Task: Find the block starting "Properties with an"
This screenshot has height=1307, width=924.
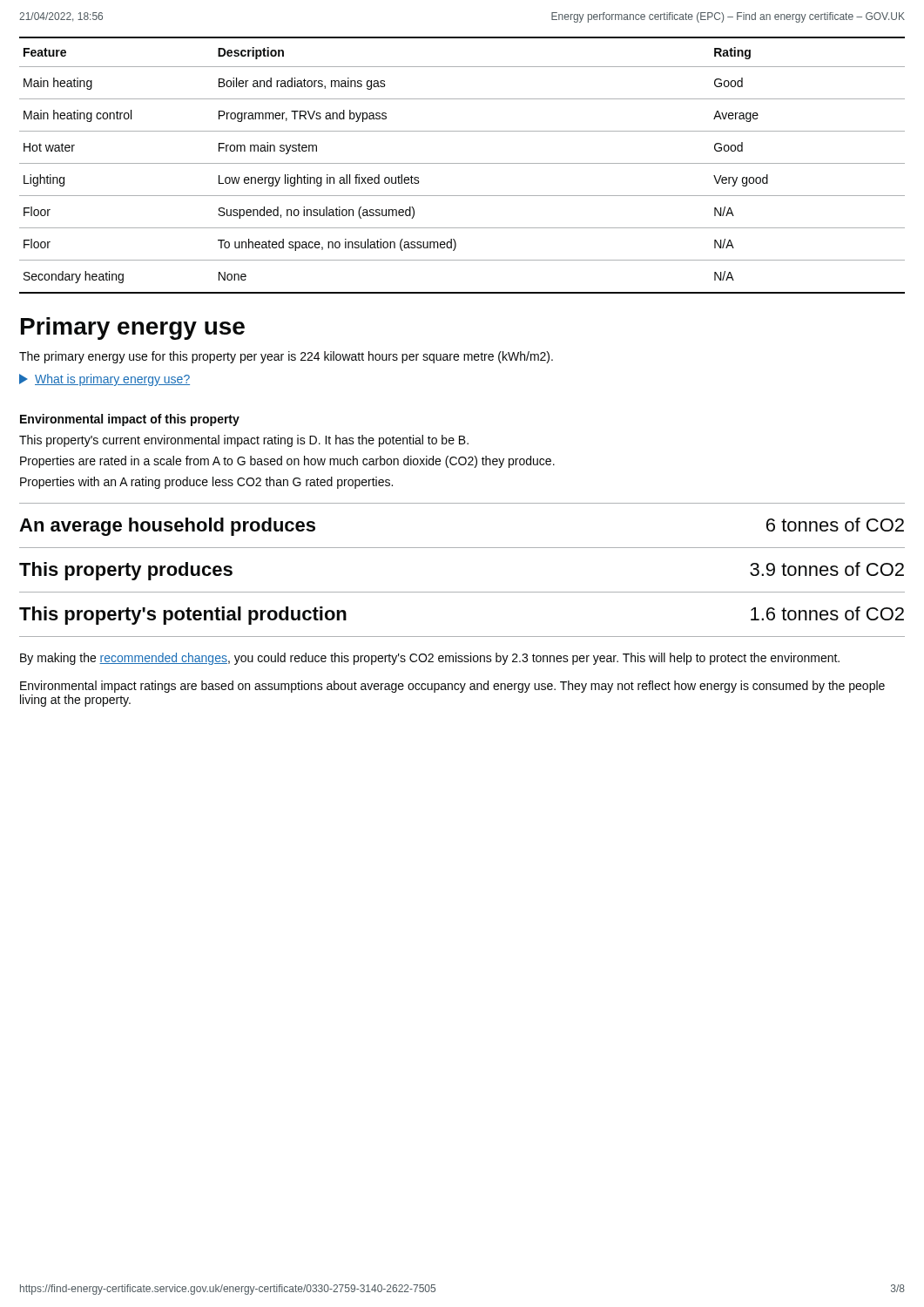Action: [x=207, y=482]
